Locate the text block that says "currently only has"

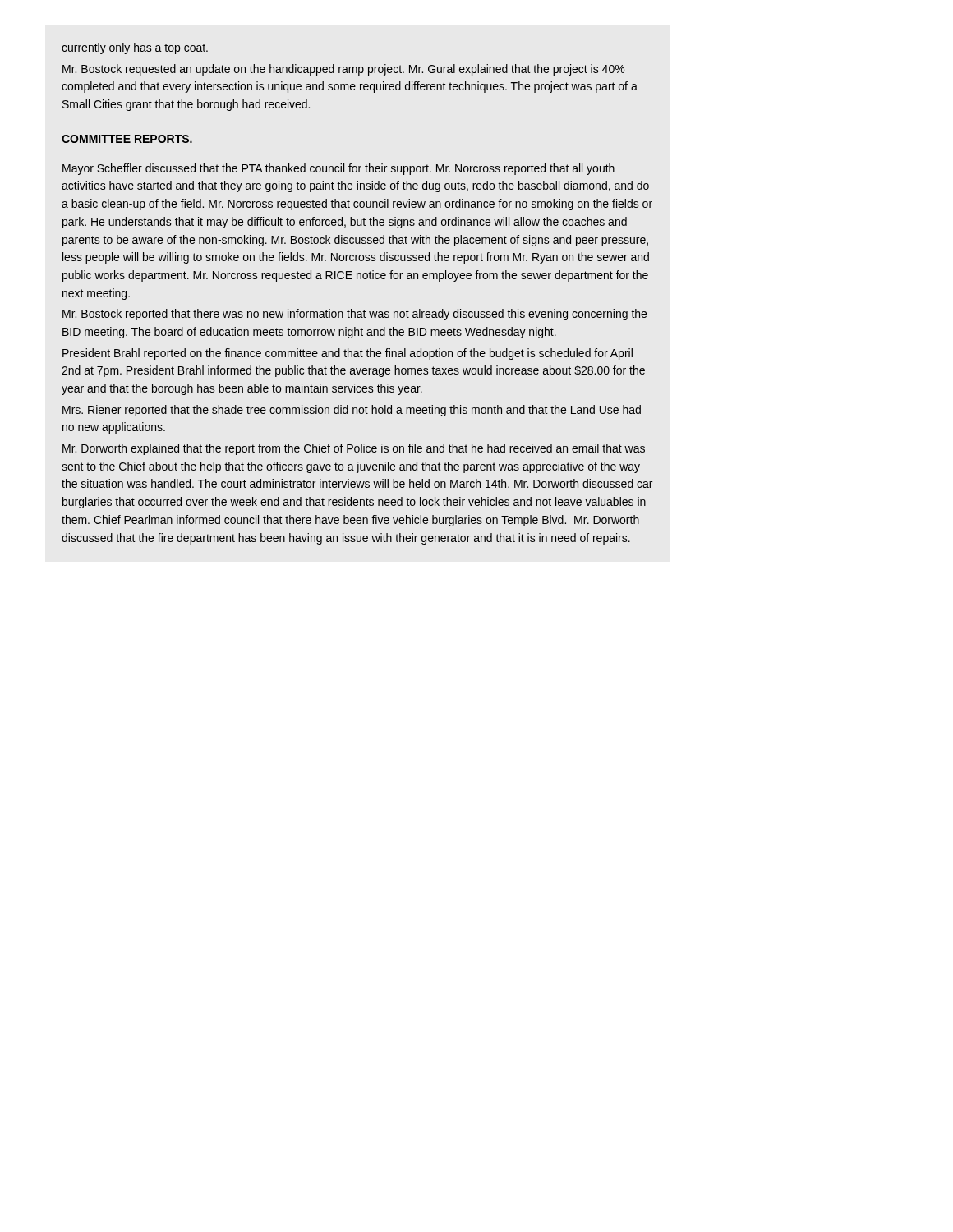pos(135,48)
